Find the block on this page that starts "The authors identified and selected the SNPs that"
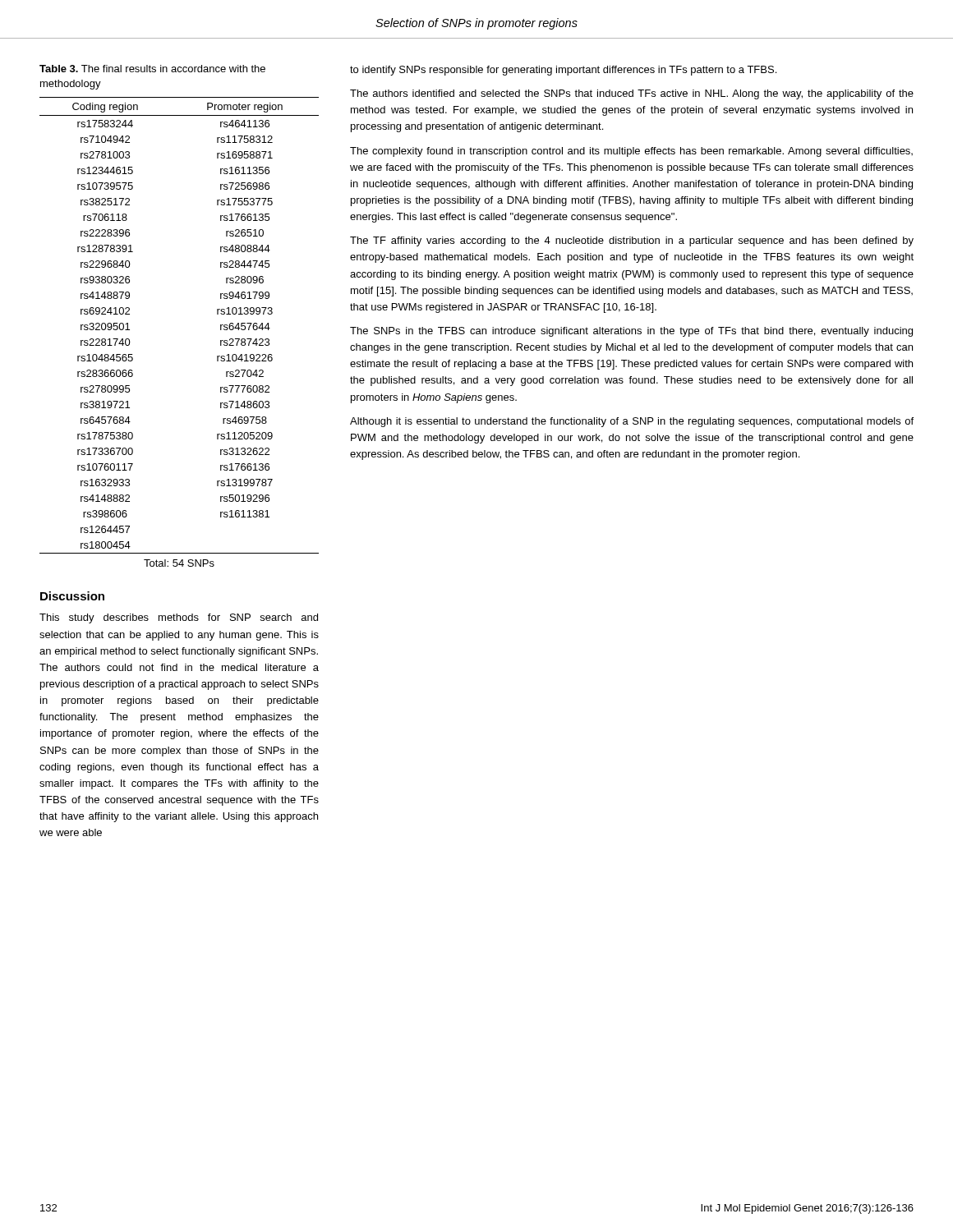 pos(632,110)
